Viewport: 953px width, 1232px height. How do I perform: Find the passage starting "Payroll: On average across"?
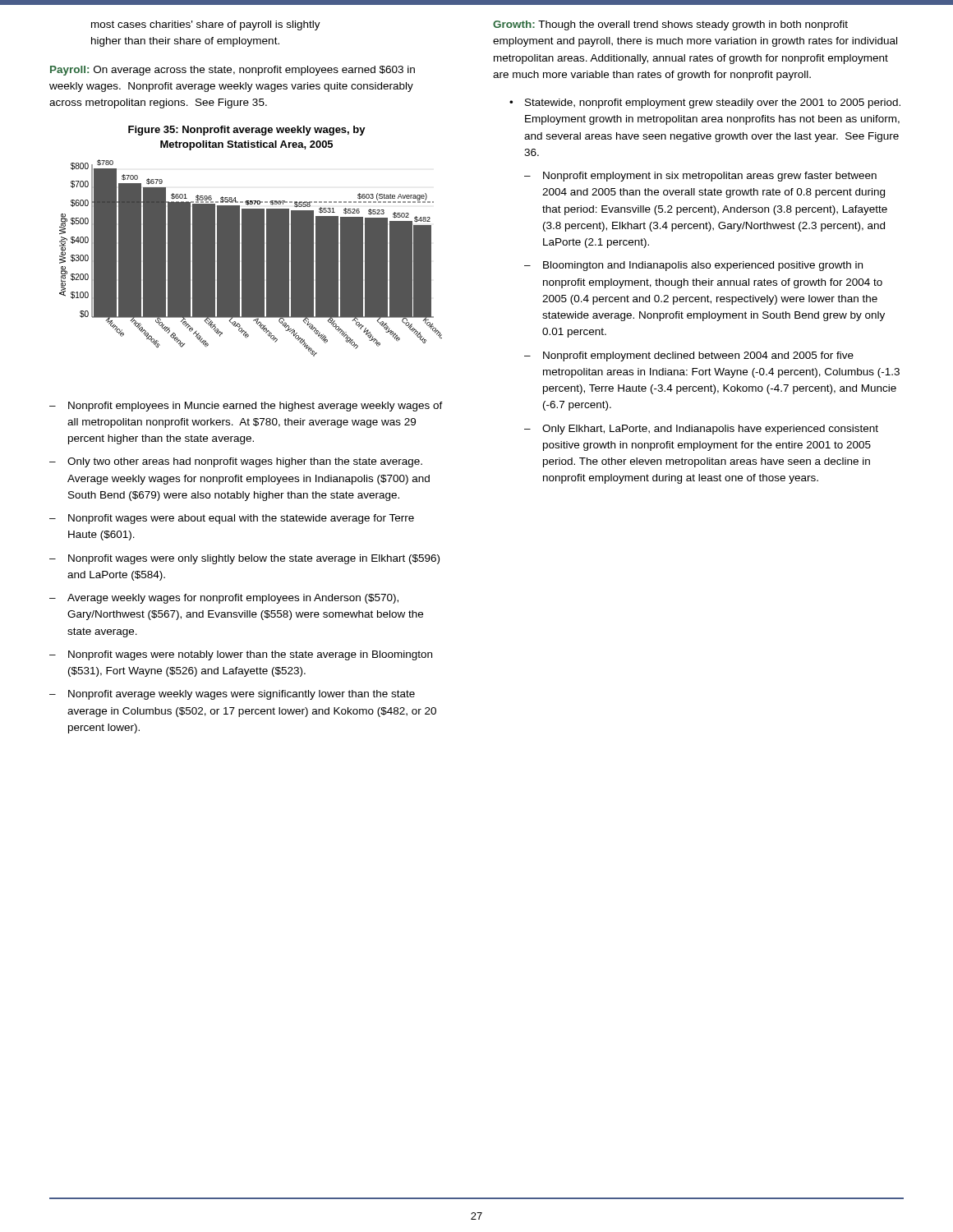click(232, 86)
